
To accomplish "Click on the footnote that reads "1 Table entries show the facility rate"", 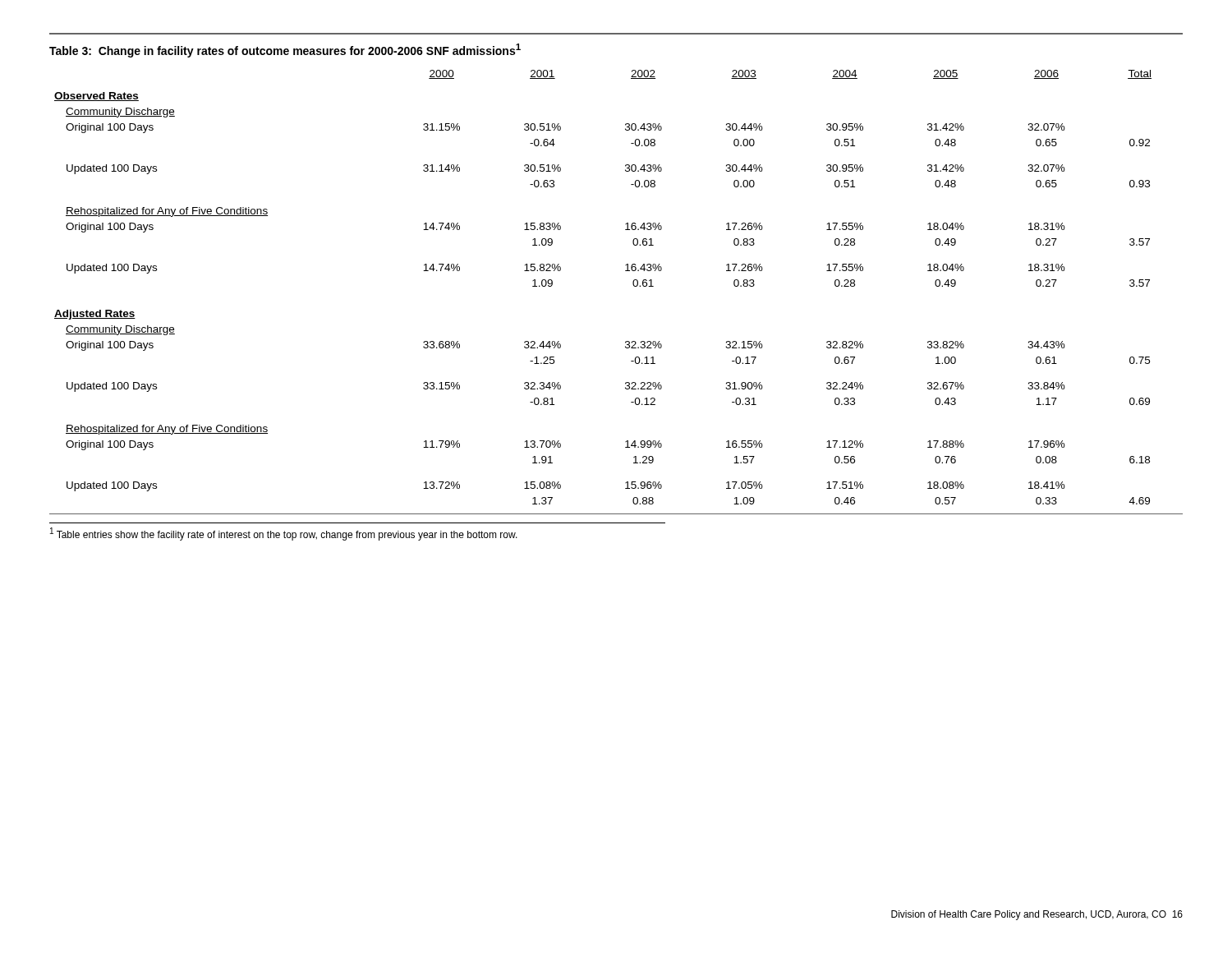I will tap(283, 533).
